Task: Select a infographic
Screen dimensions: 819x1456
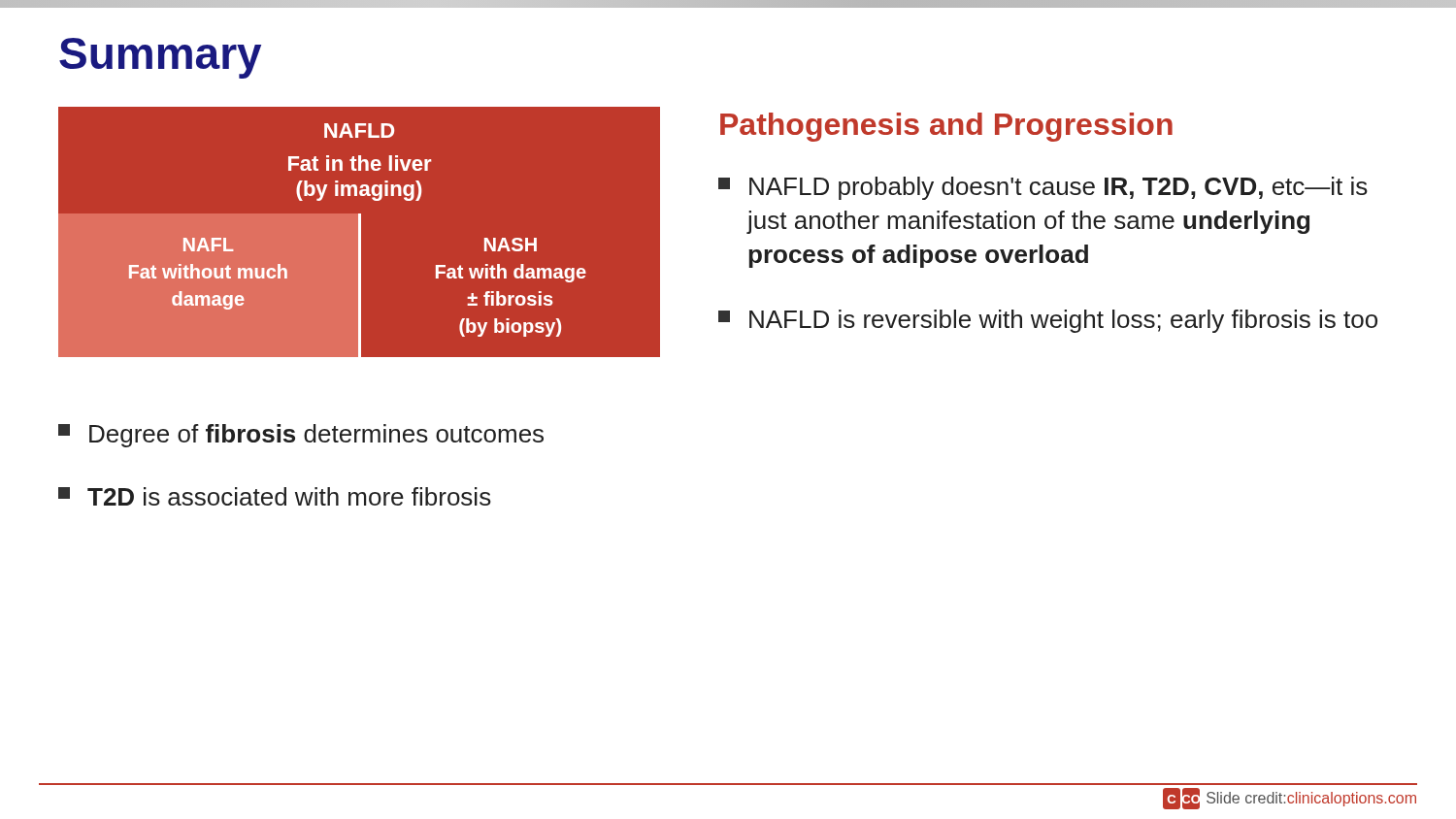Action: click(x=359, y=232)
